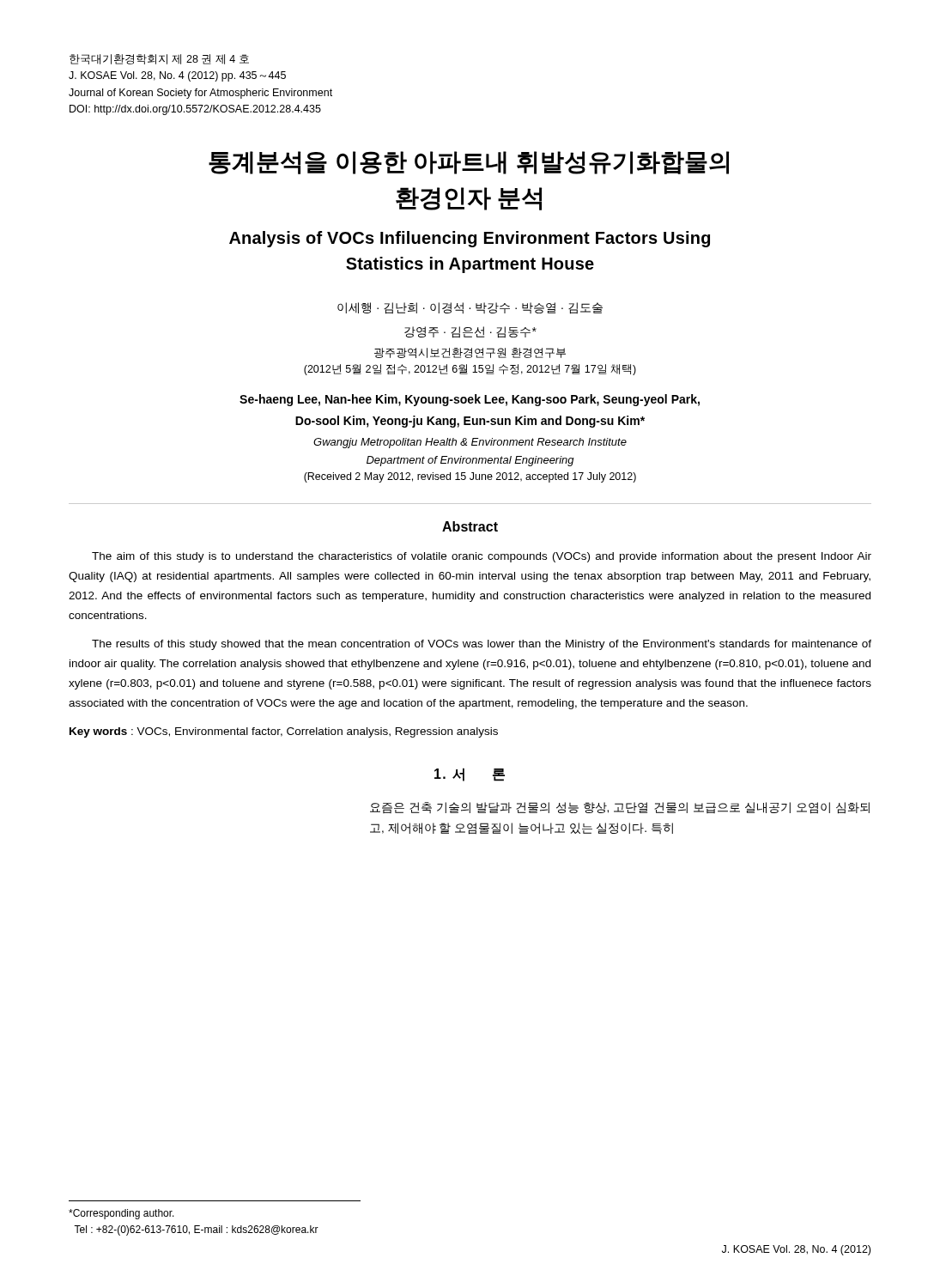Locate the block of text that opens with "Gwangju Metropolitan Health & Environment"
The height and width of the screenshot is (1288, 940).
470,451
